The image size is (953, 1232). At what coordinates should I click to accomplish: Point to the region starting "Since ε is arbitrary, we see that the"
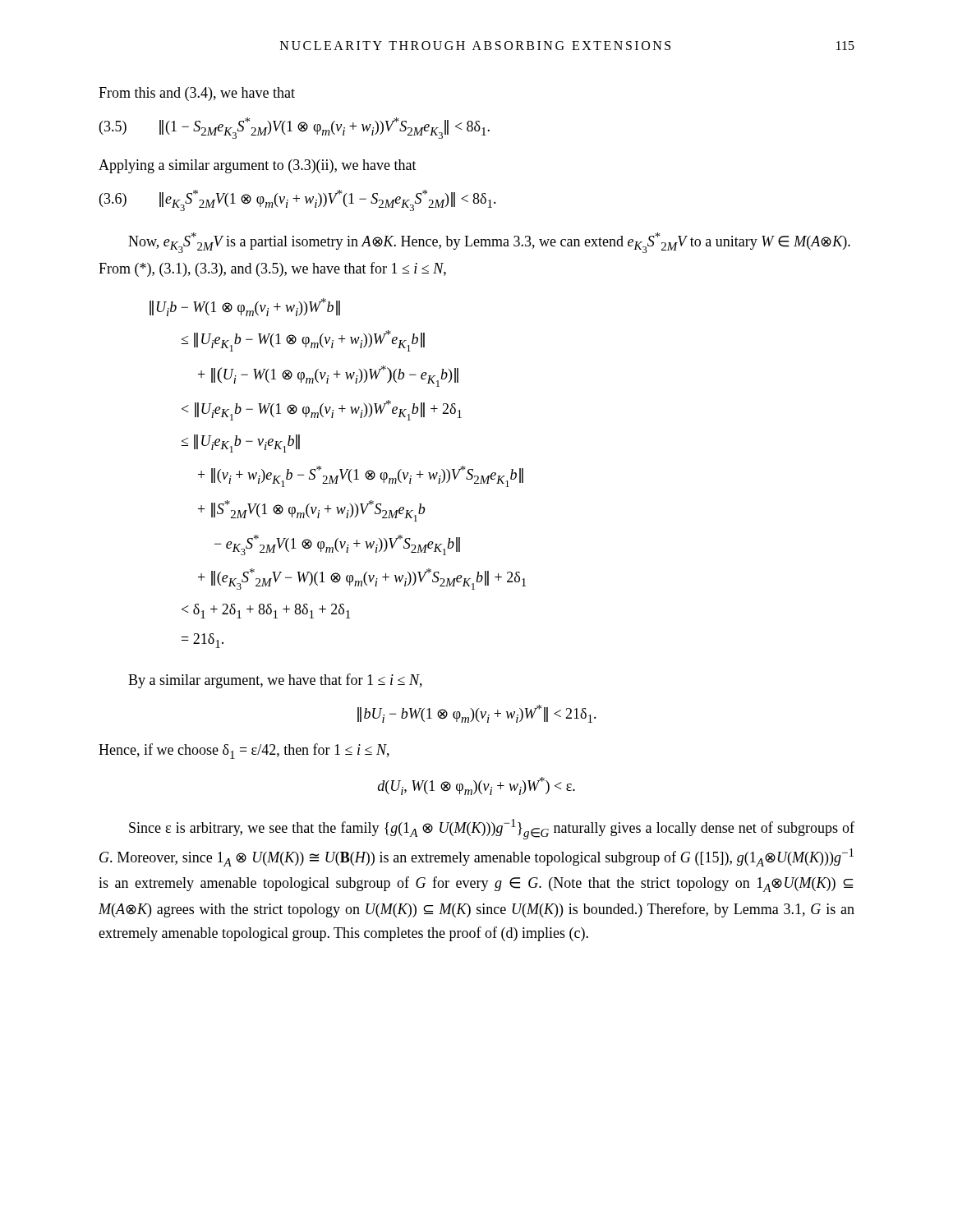click(x=476, y=879)
